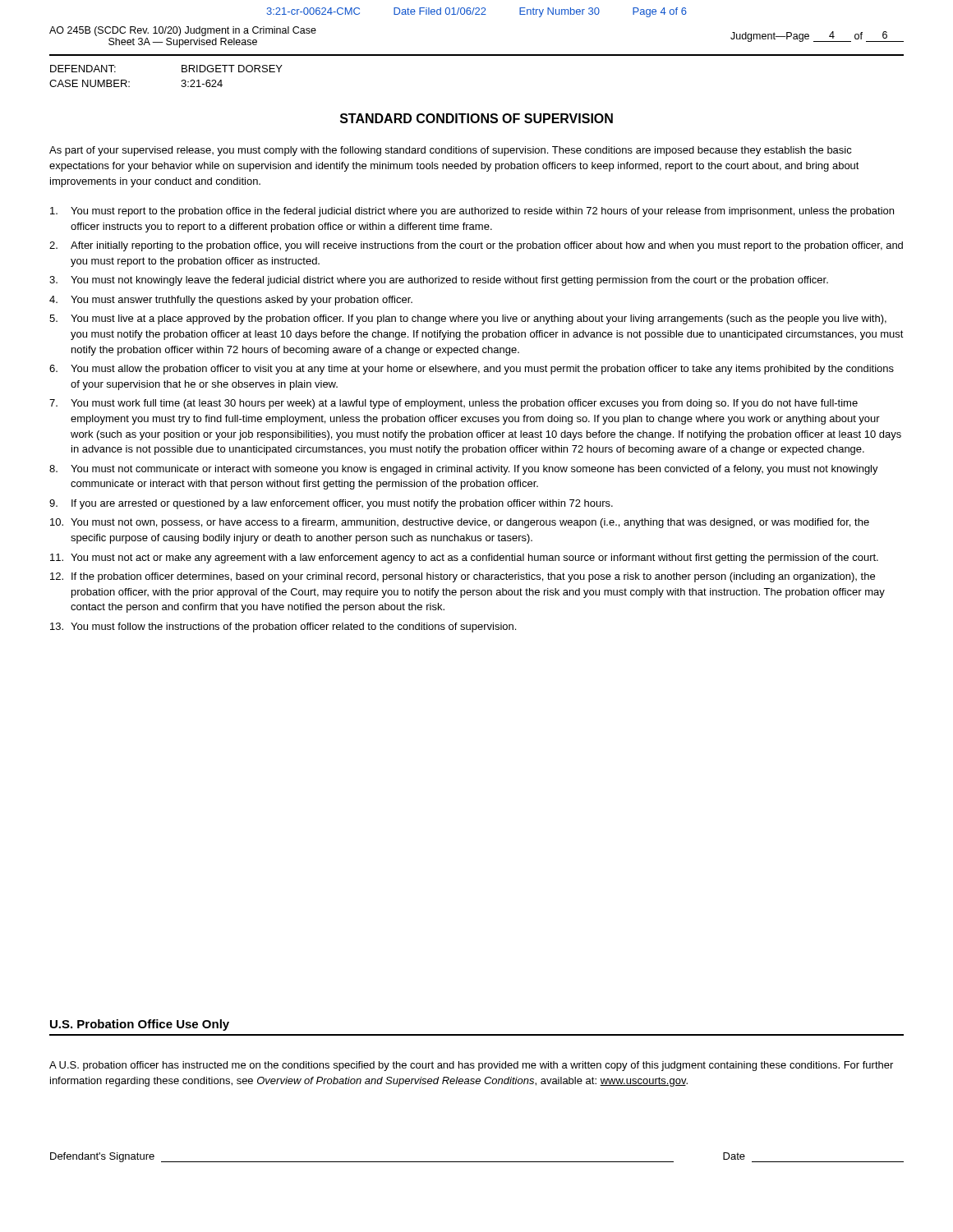Select the text block containing "Judgment—Page 4 of"
Image resolution: width=953 pixels, height=1232 pixels.
pos(817,36)
